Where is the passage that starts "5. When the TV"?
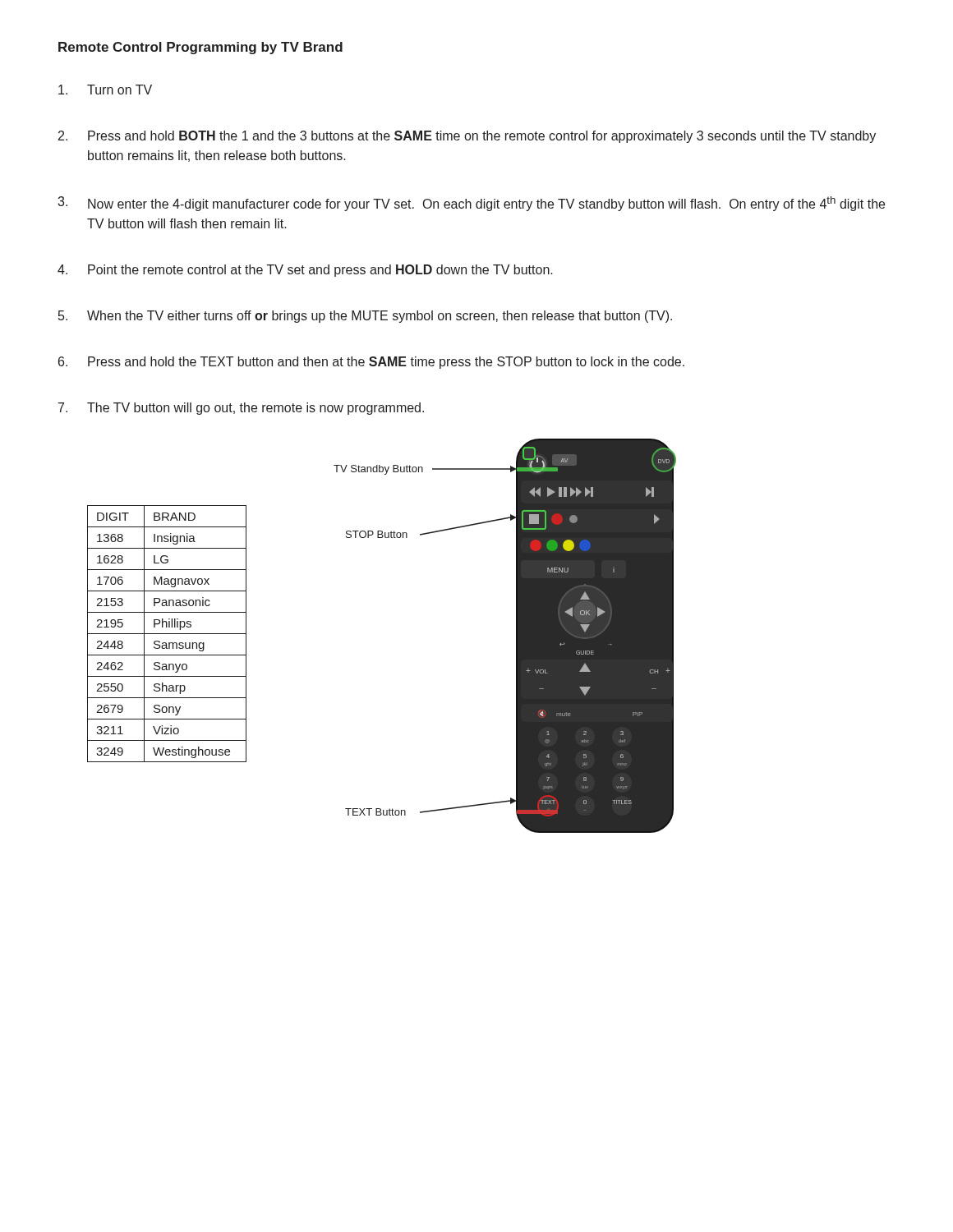The width and height of the screenshot is (953, 1232). click(x=476, y=317)
